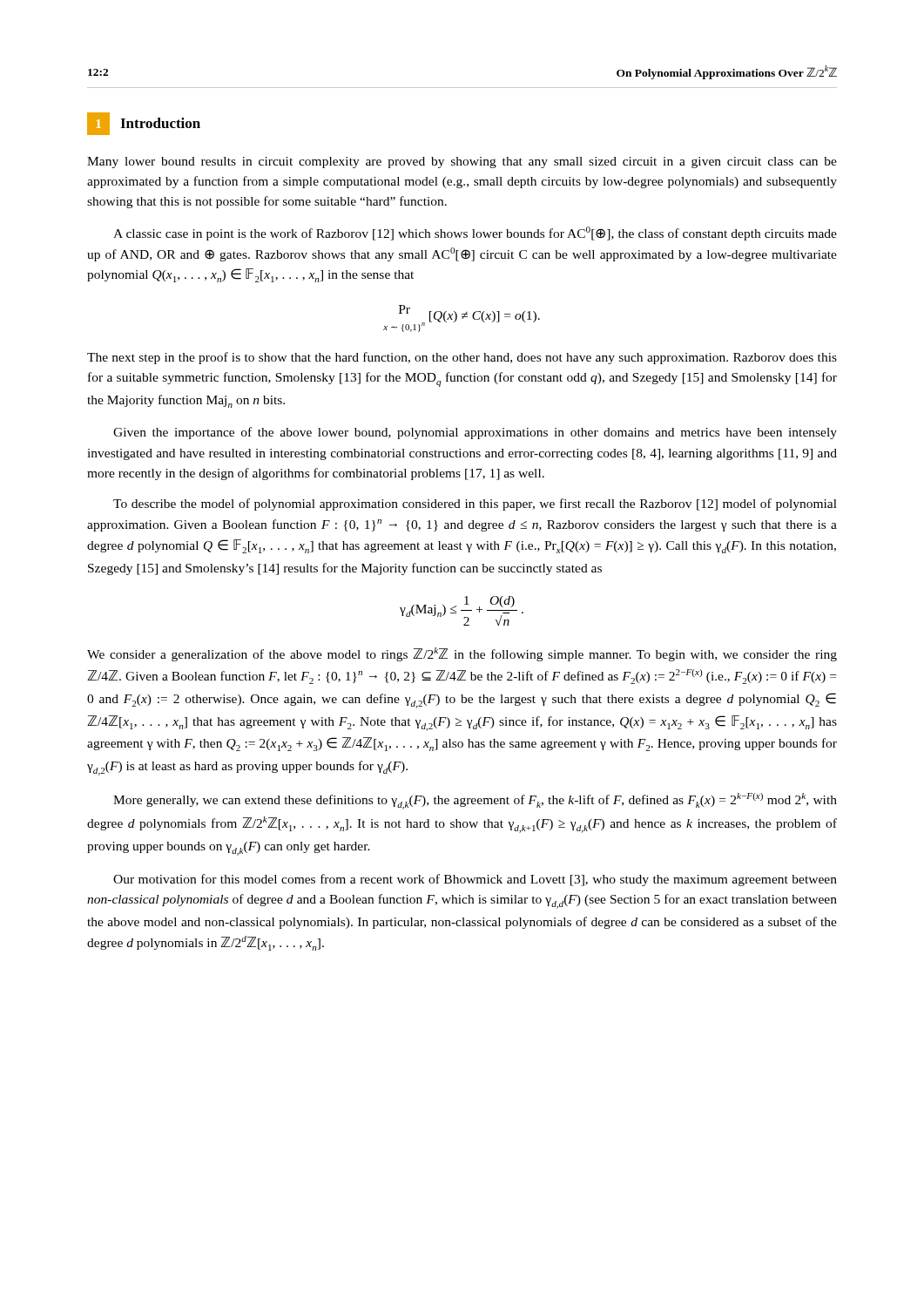Click on the text block starting "γd(Majn) ≤ 1 2 + O(d)"
This screenshot has height=1307, width=924.
pyautogui.click(x=462, y=611)
